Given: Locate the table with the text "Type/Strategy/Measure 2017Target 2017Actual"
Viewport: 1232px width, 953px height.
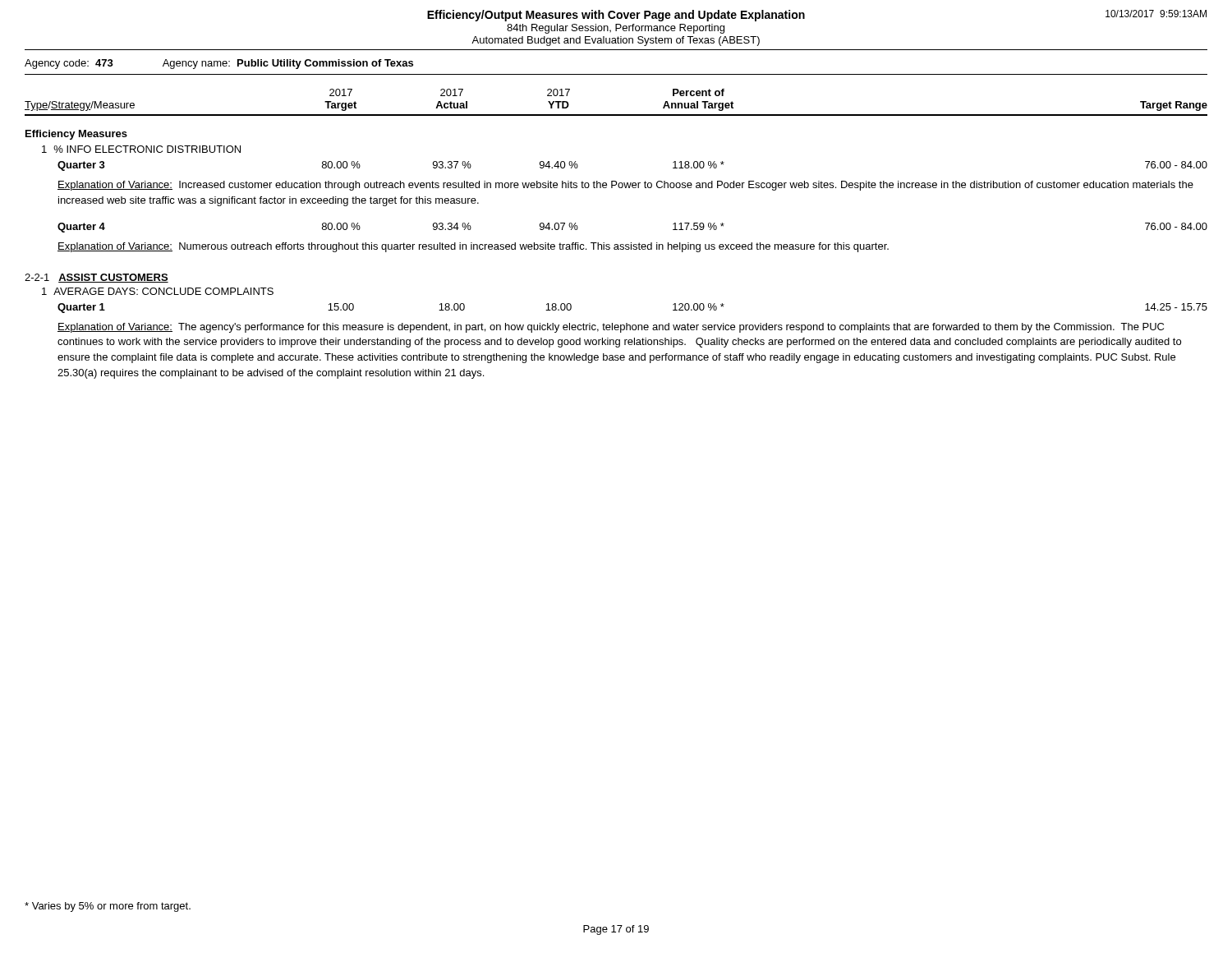Looking at the screenshot, I should tap(616, 230).
